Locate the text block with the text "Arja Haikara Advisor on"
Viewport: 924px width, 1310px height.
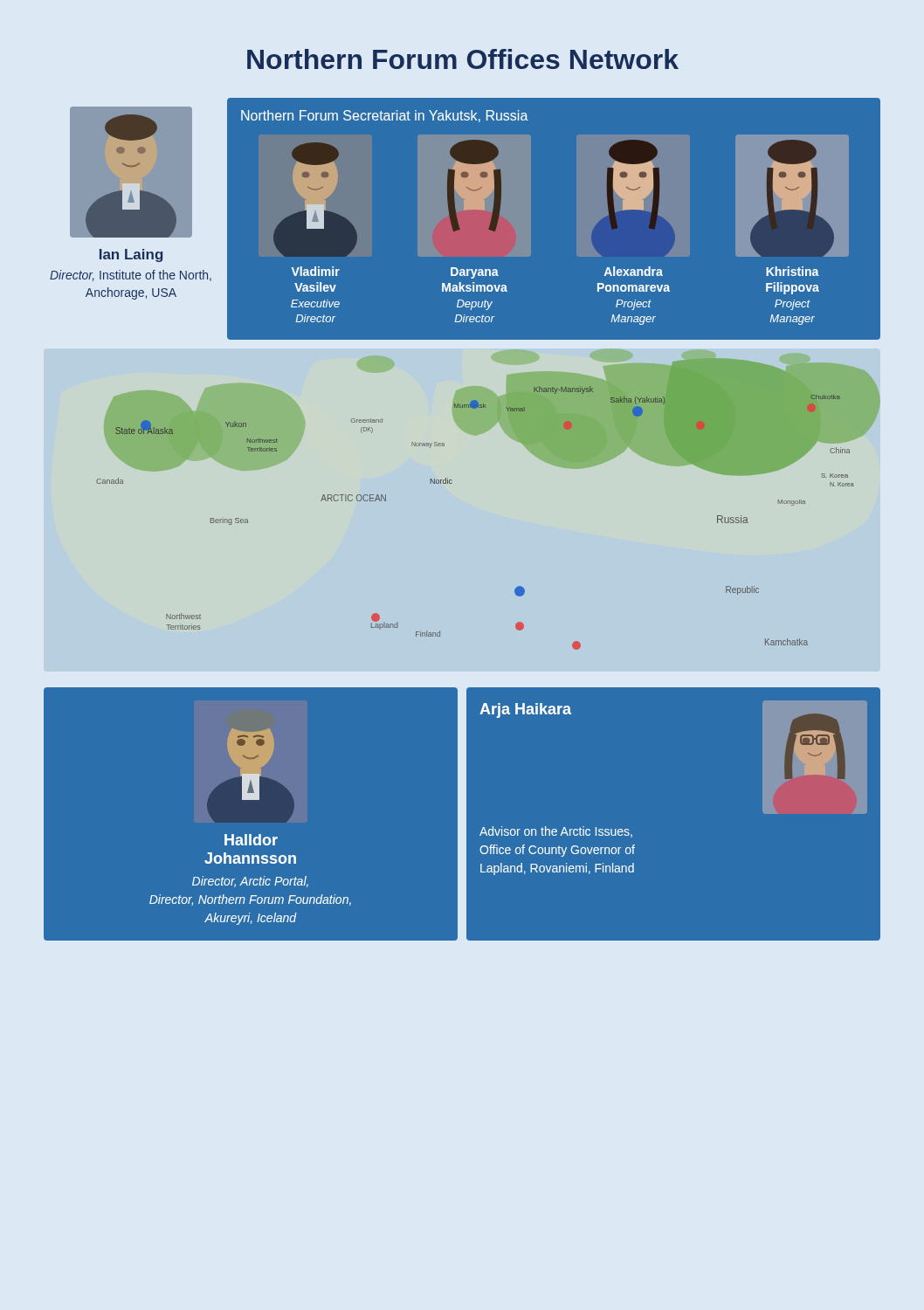814,757
